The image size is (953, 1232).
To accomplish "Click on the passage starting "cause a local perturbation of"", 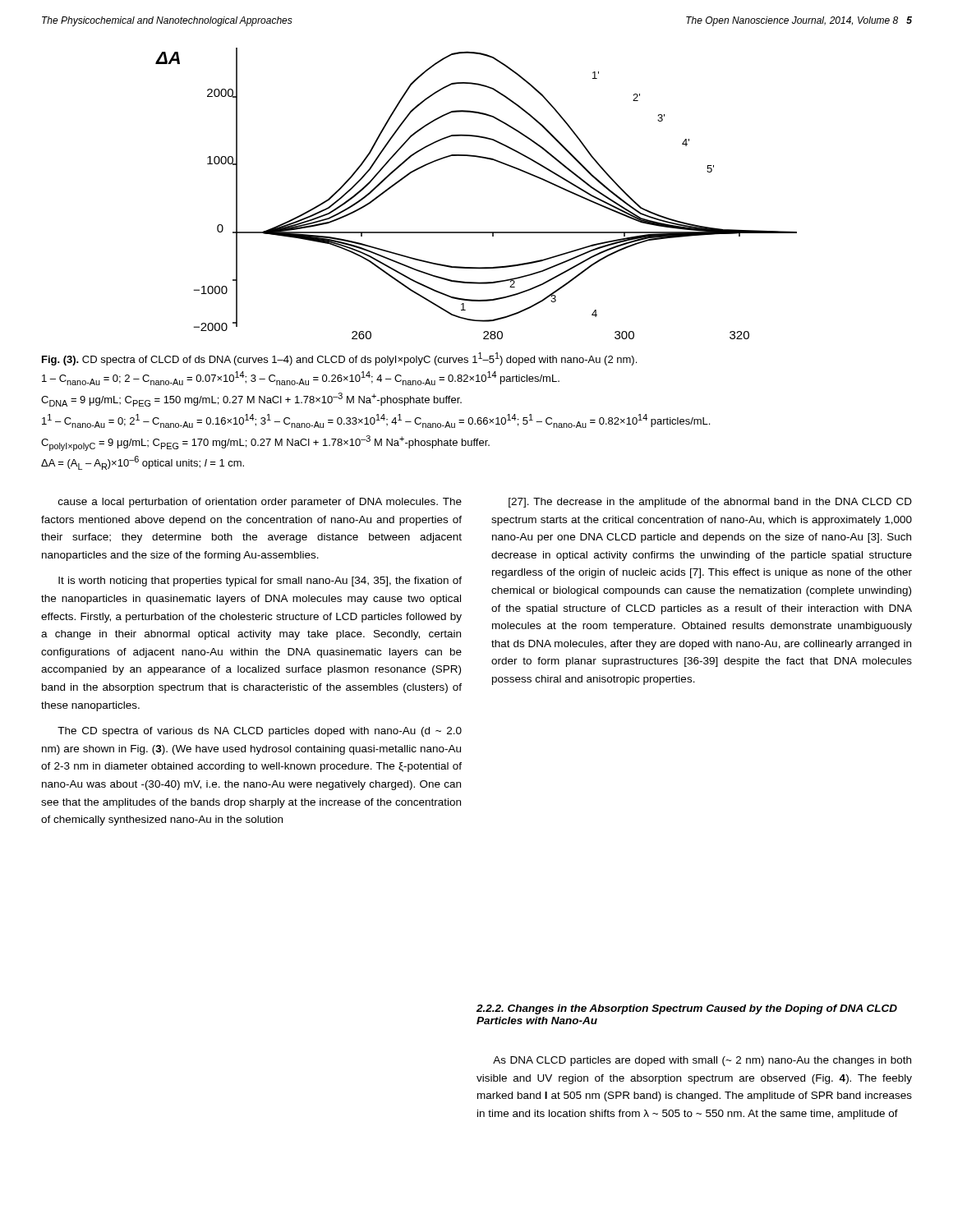I will click(x=251, y=661).
